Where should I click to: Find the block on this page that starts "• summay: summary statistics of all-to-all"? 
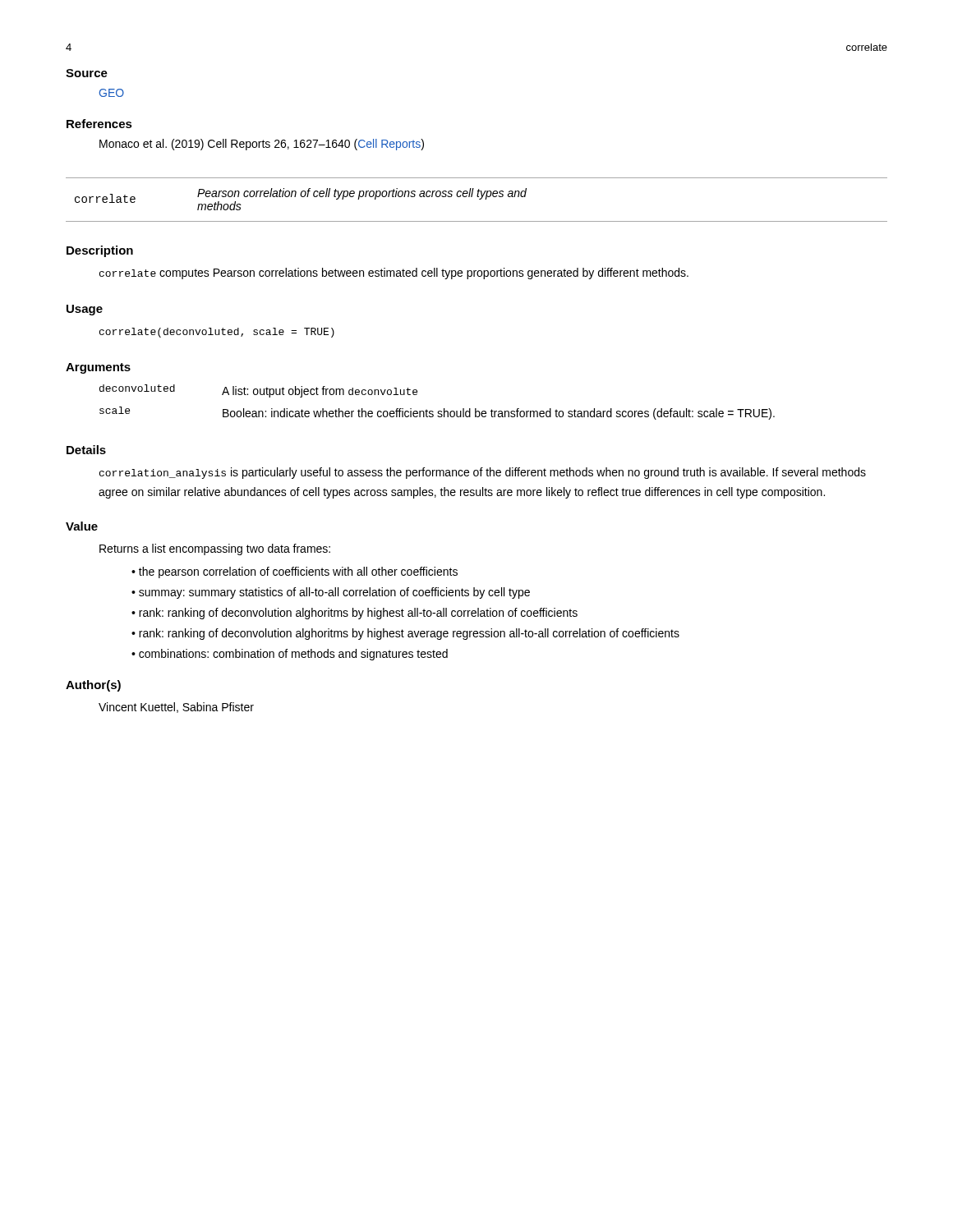pos(331,592)
